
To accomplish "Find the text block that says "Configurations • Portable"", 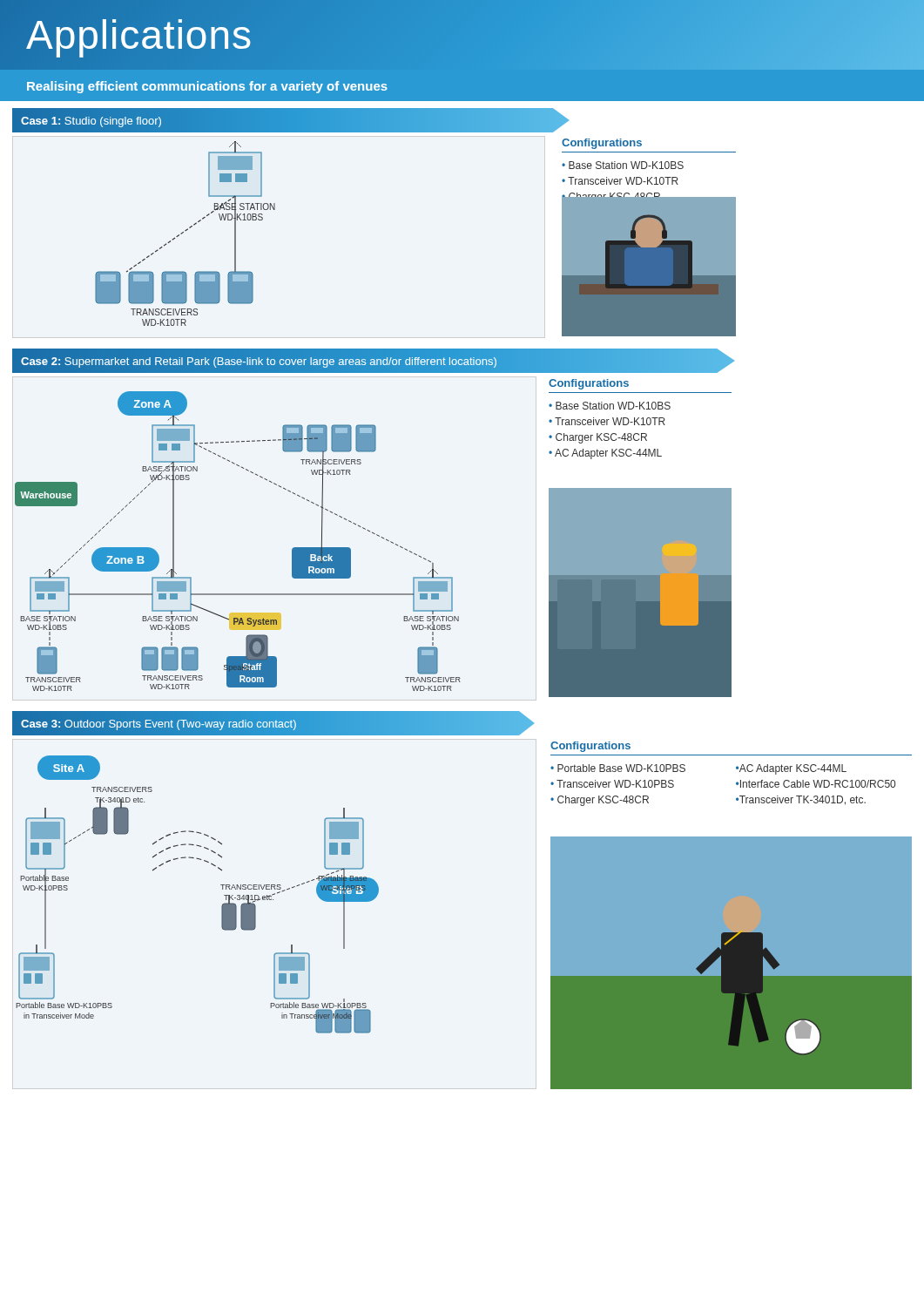I will tap(731, 773).
